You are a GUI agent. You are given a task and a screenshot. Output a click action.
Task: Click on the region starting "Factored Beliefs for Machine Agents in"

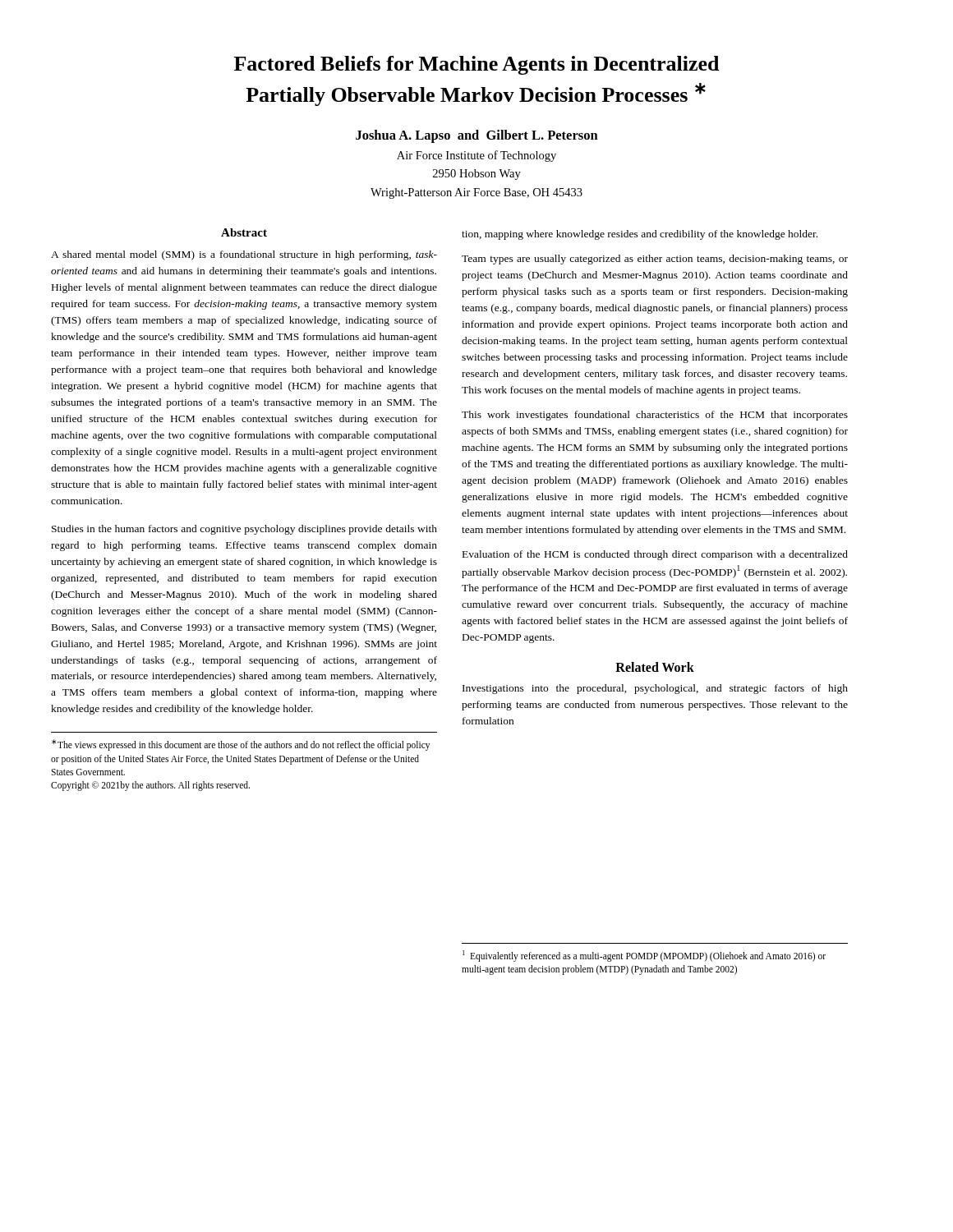pyautogui.click(x=476, y=79)
